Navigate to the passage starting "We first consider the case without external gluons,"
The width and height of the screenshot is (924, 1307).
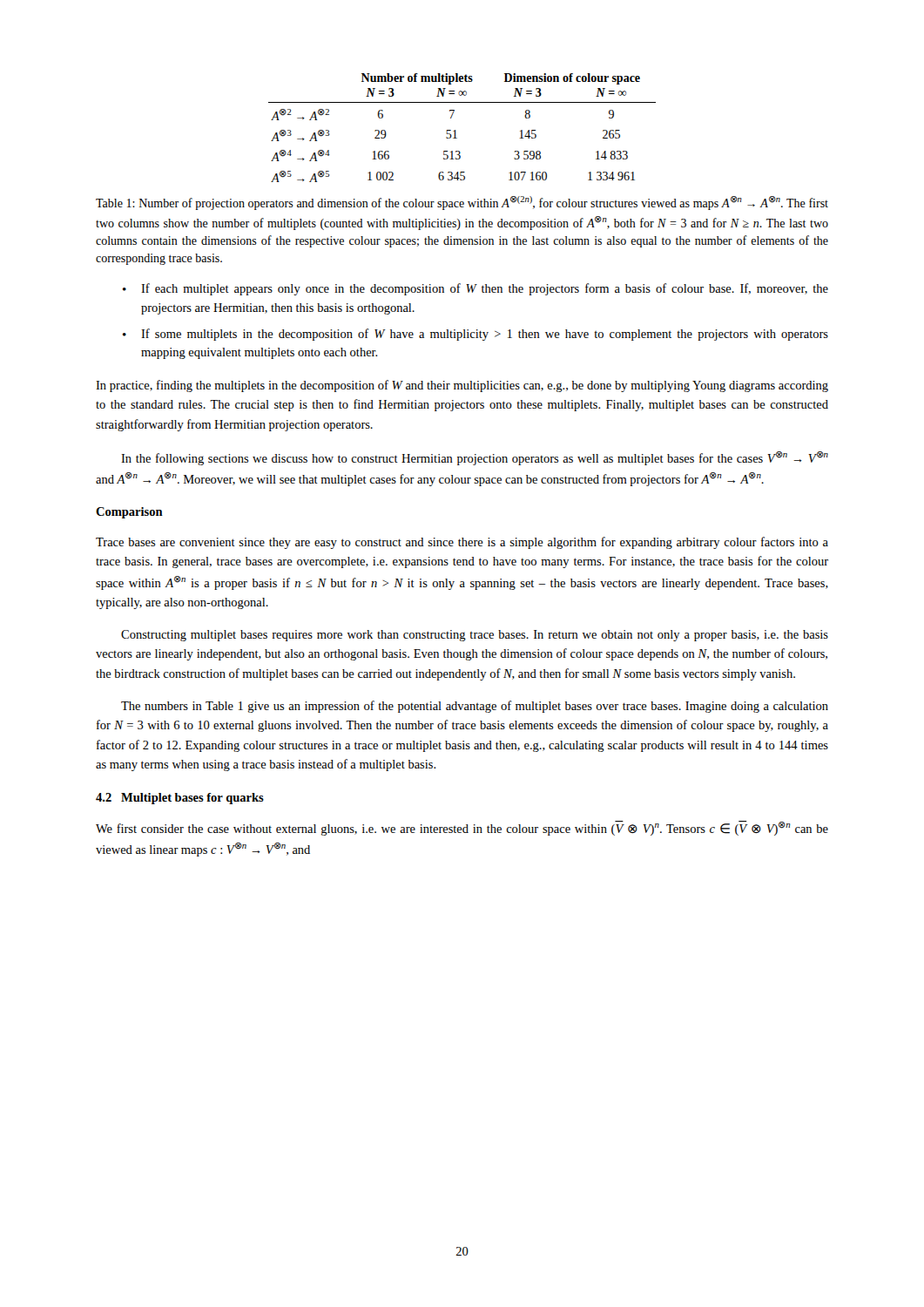coord(462,839)
